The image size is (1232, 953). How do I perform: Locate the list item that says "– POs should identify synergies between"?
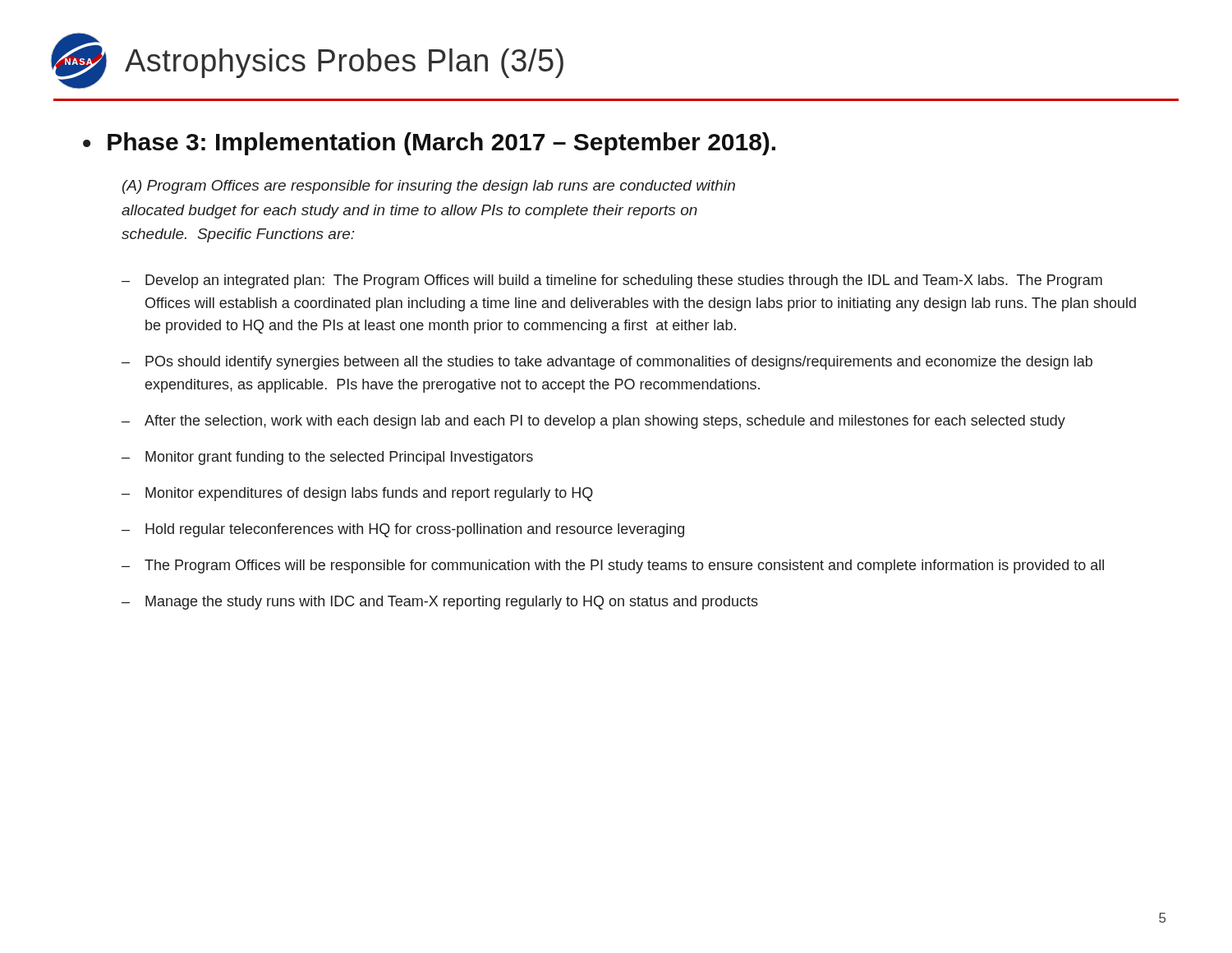[x=636, y=374]
